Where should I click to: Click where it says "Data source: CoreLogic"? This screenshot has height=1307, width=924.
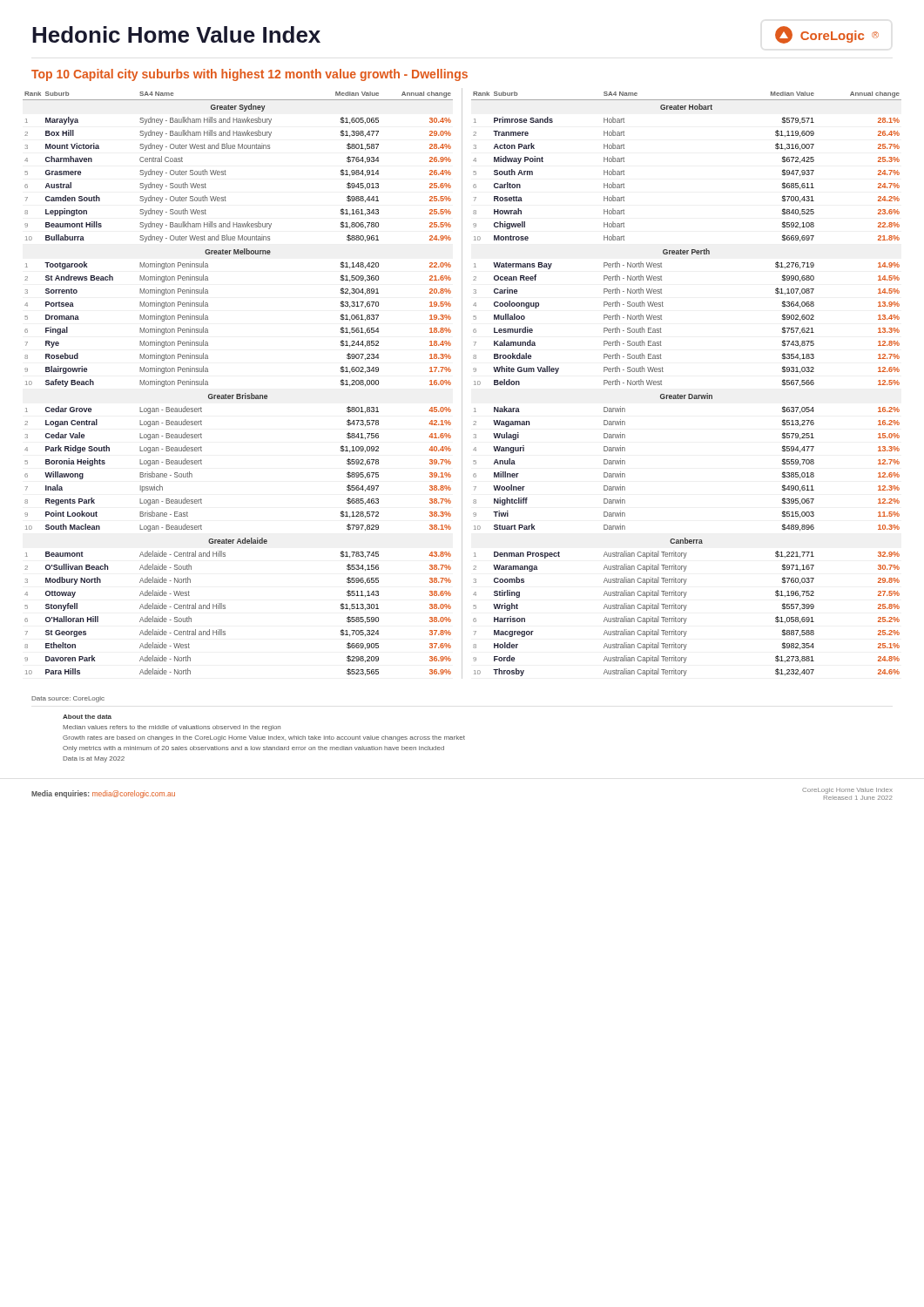click(x=68, y=698)
